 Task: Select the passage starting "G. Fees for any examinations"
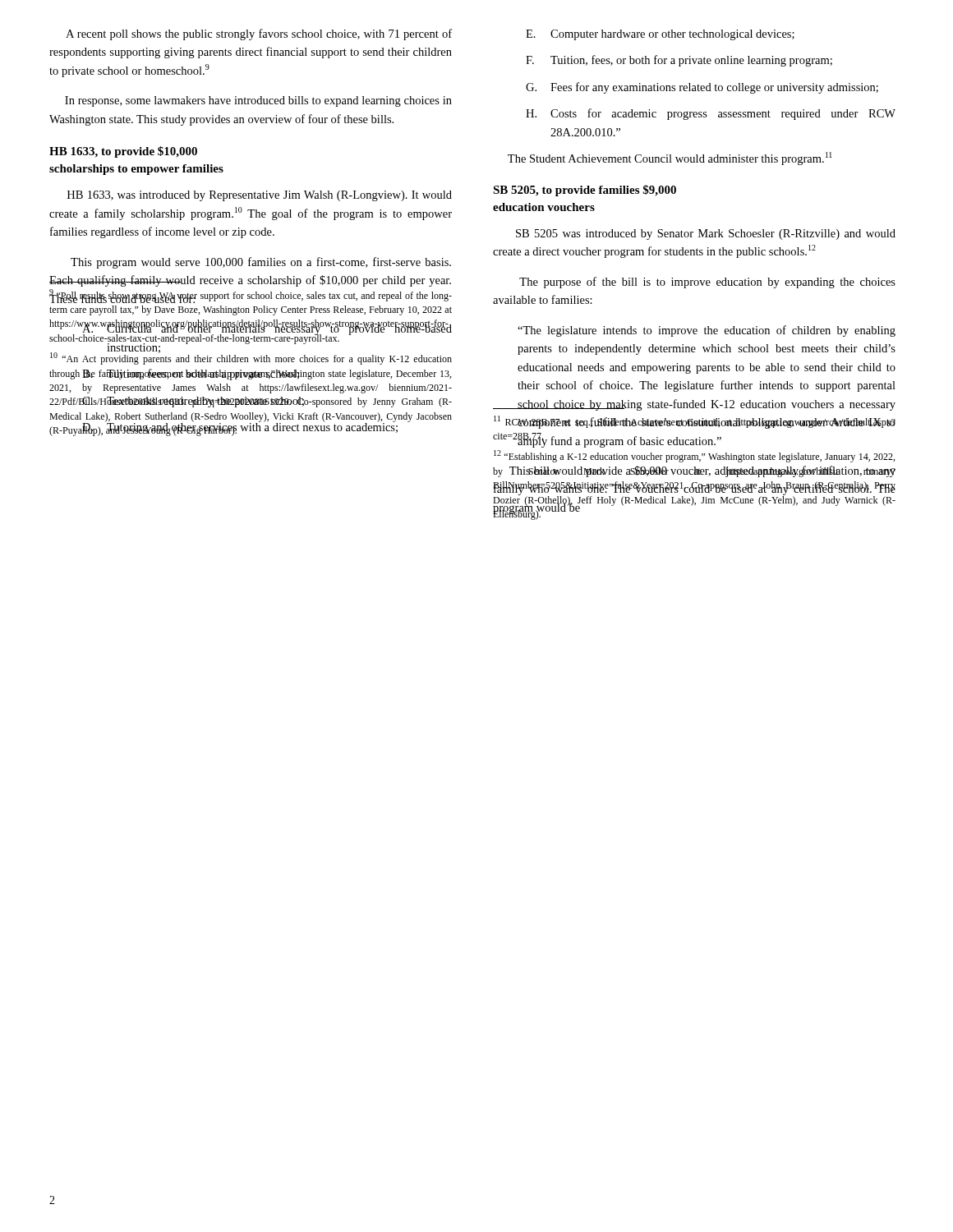coord(711,87)
